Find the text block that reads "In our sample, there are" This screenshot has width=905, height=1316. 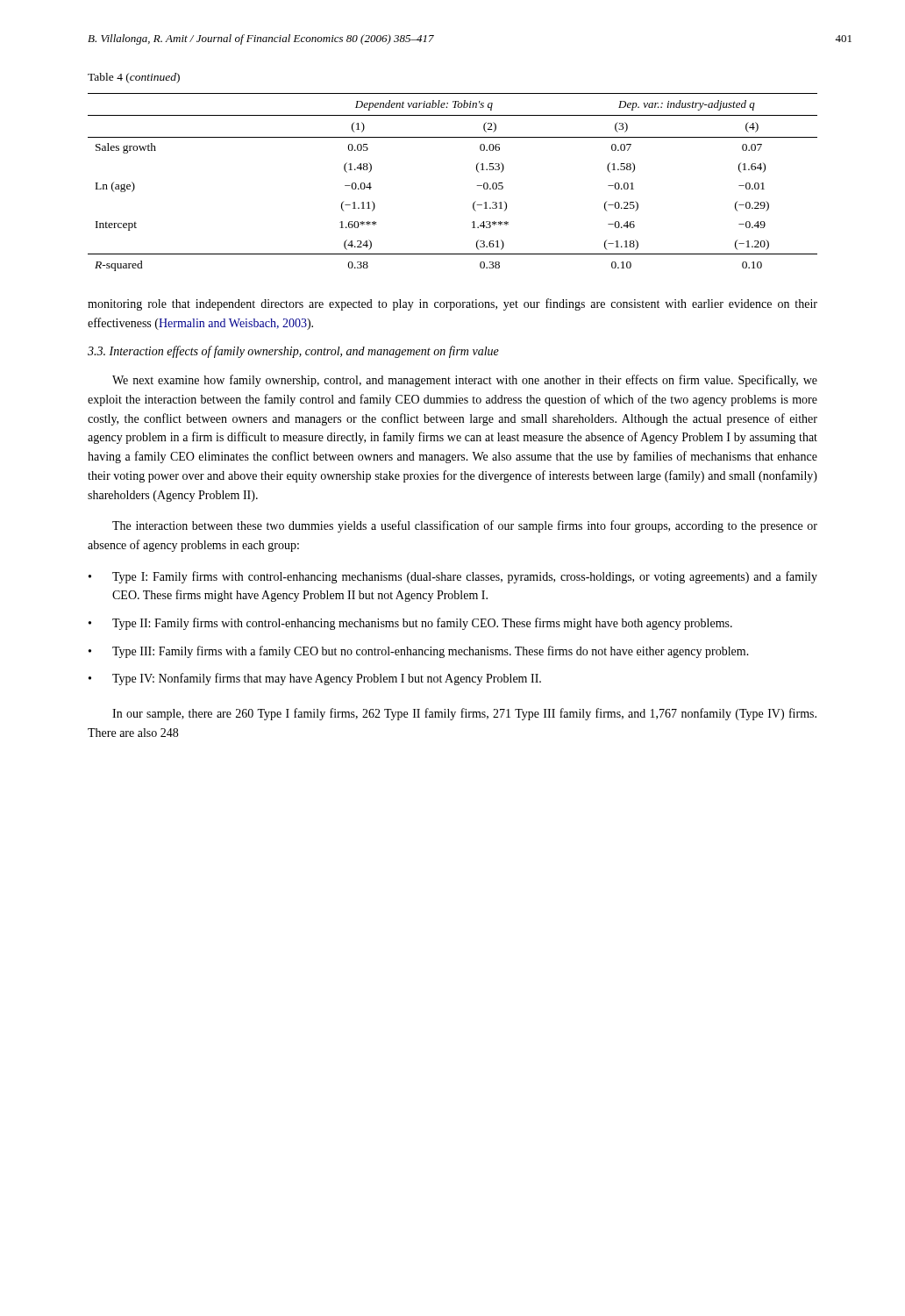pyautogui.click(x=452, y=723)
